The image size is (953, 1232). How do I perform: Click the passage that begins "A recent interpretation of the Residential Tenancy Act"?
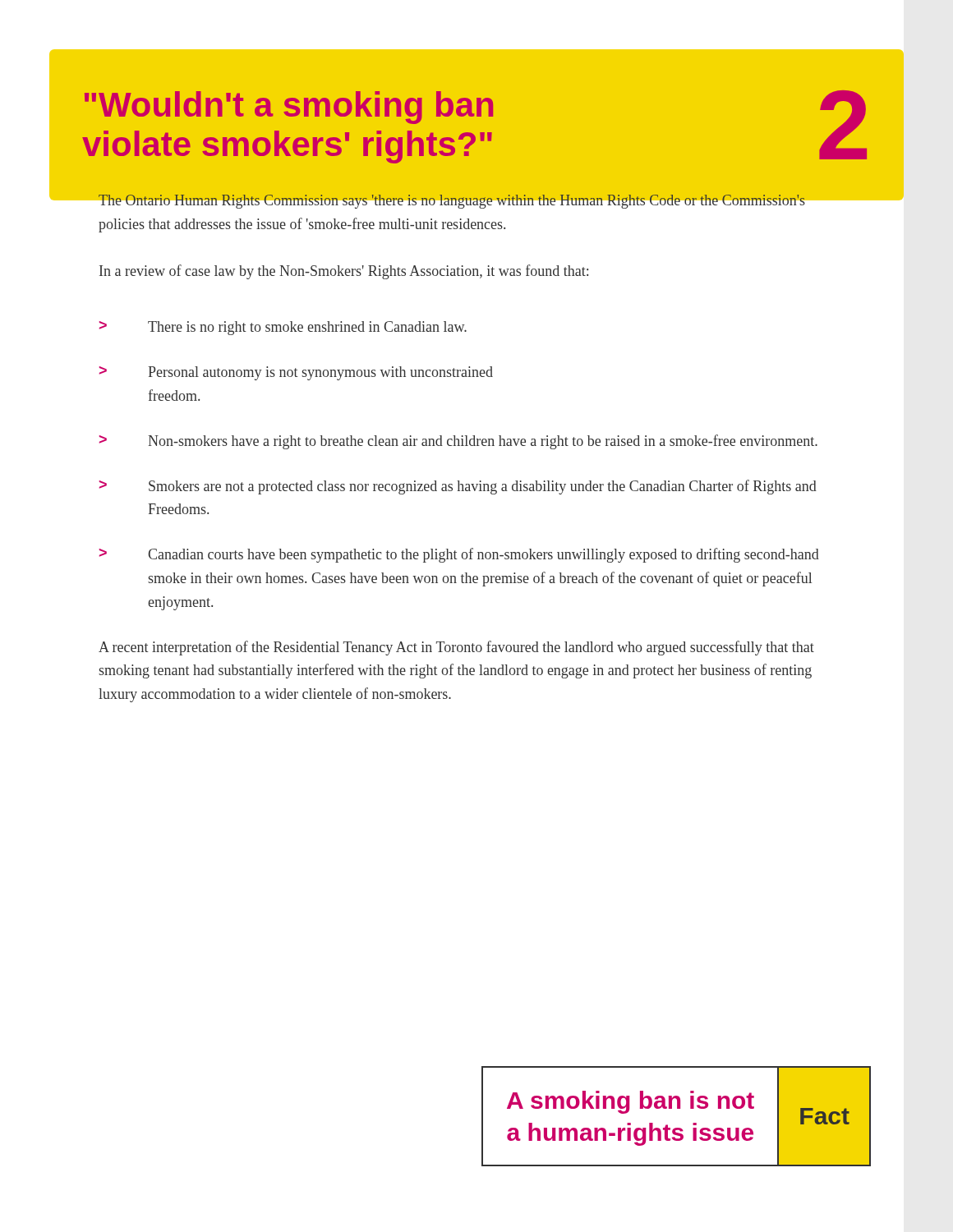coord(456,671)
